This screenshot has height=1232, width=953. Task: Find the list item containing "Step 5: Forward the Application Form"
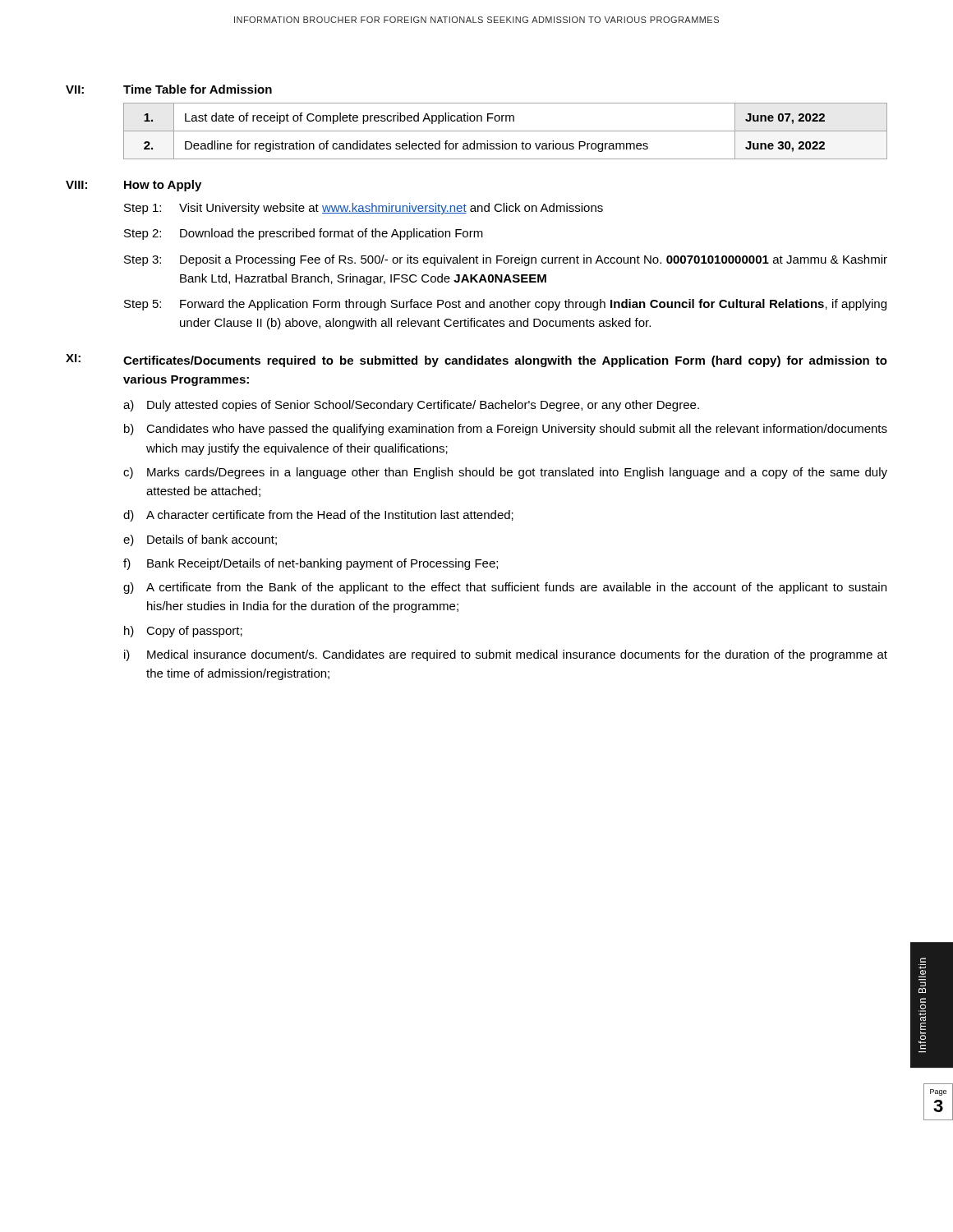(x=505, y=313)
